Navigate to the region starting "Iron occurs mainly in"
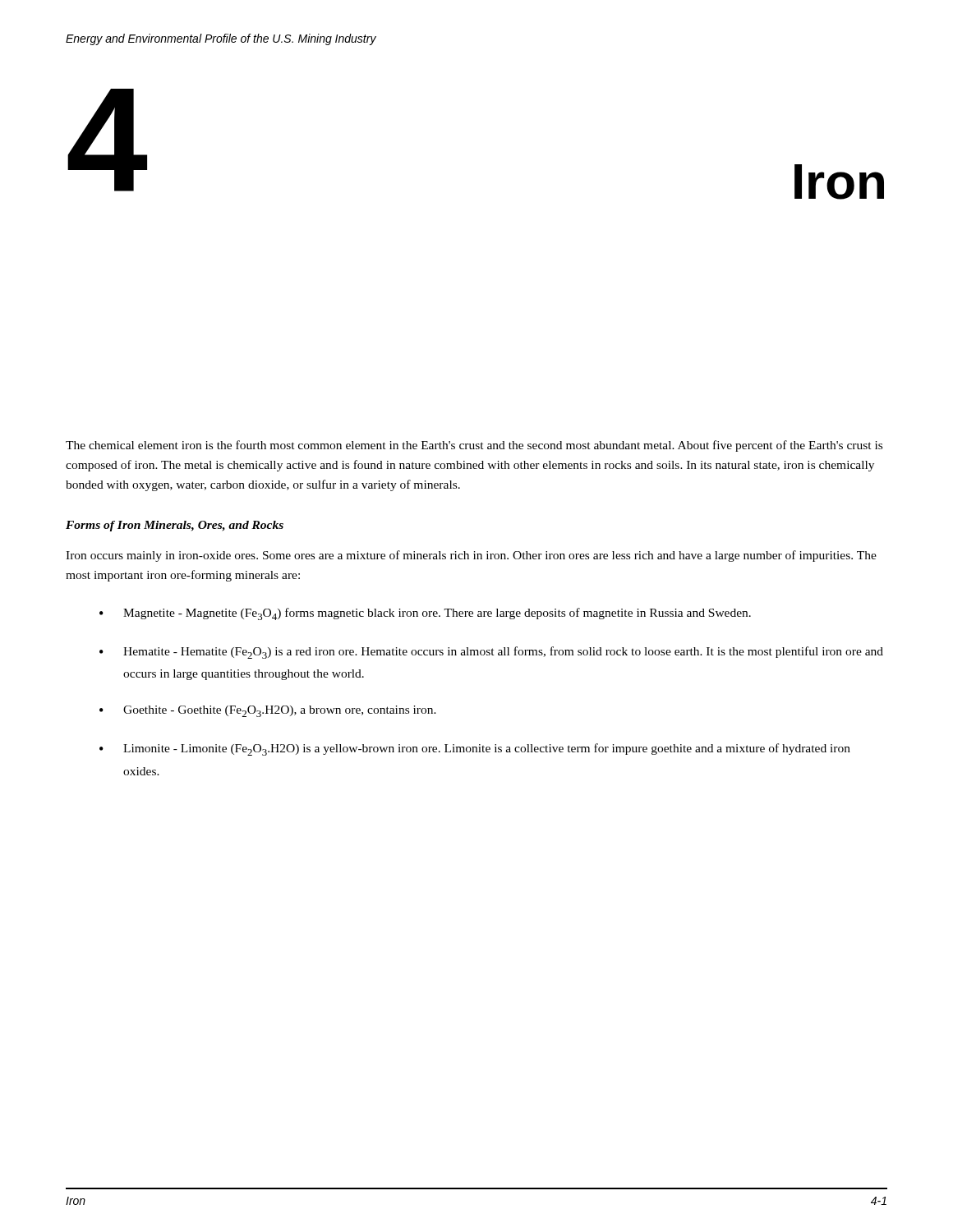The width and height of the screenshot is (953, 1232). 471,565
